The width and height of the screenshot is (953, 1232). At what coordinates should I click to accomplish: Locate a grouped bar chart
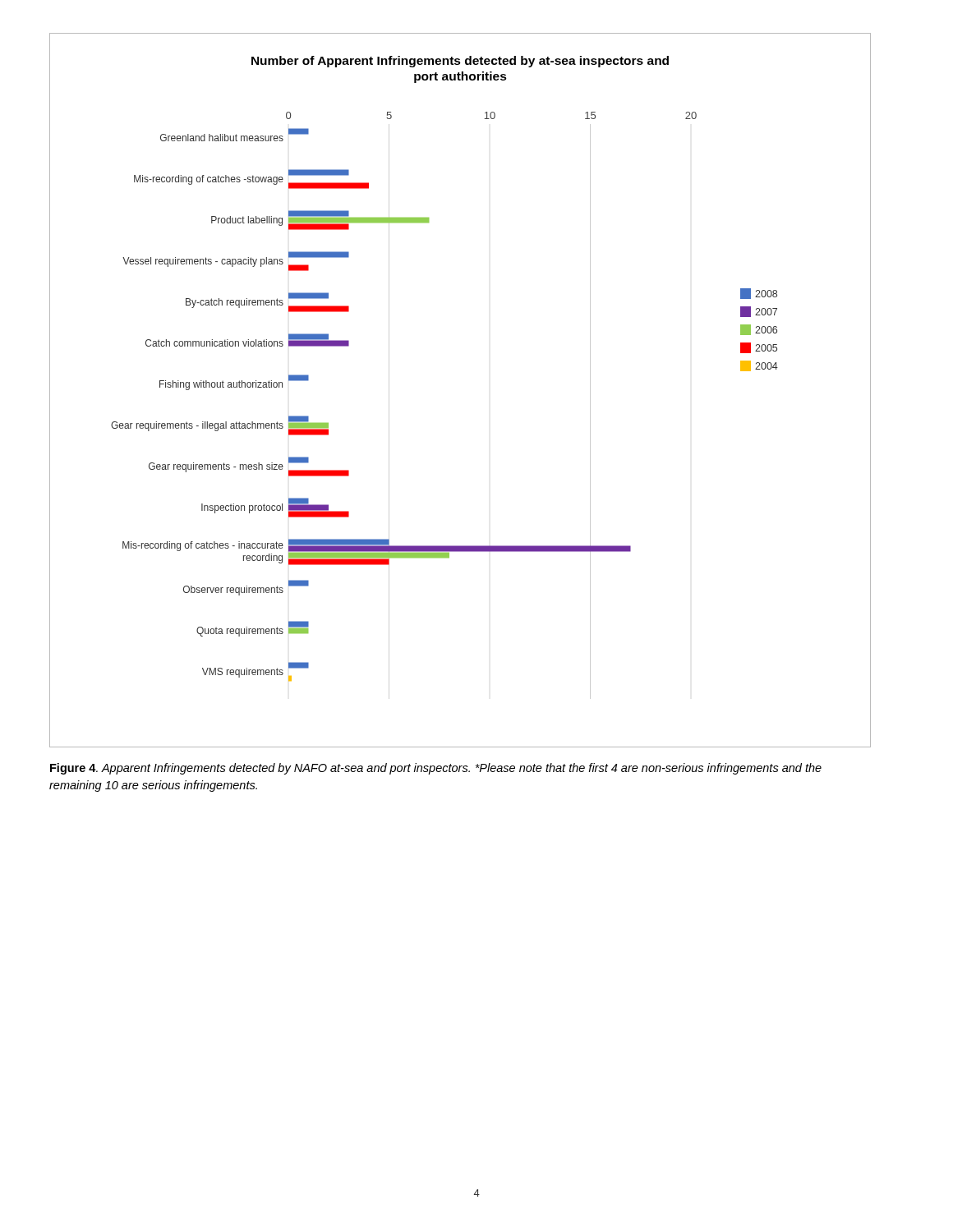point(460,390)
